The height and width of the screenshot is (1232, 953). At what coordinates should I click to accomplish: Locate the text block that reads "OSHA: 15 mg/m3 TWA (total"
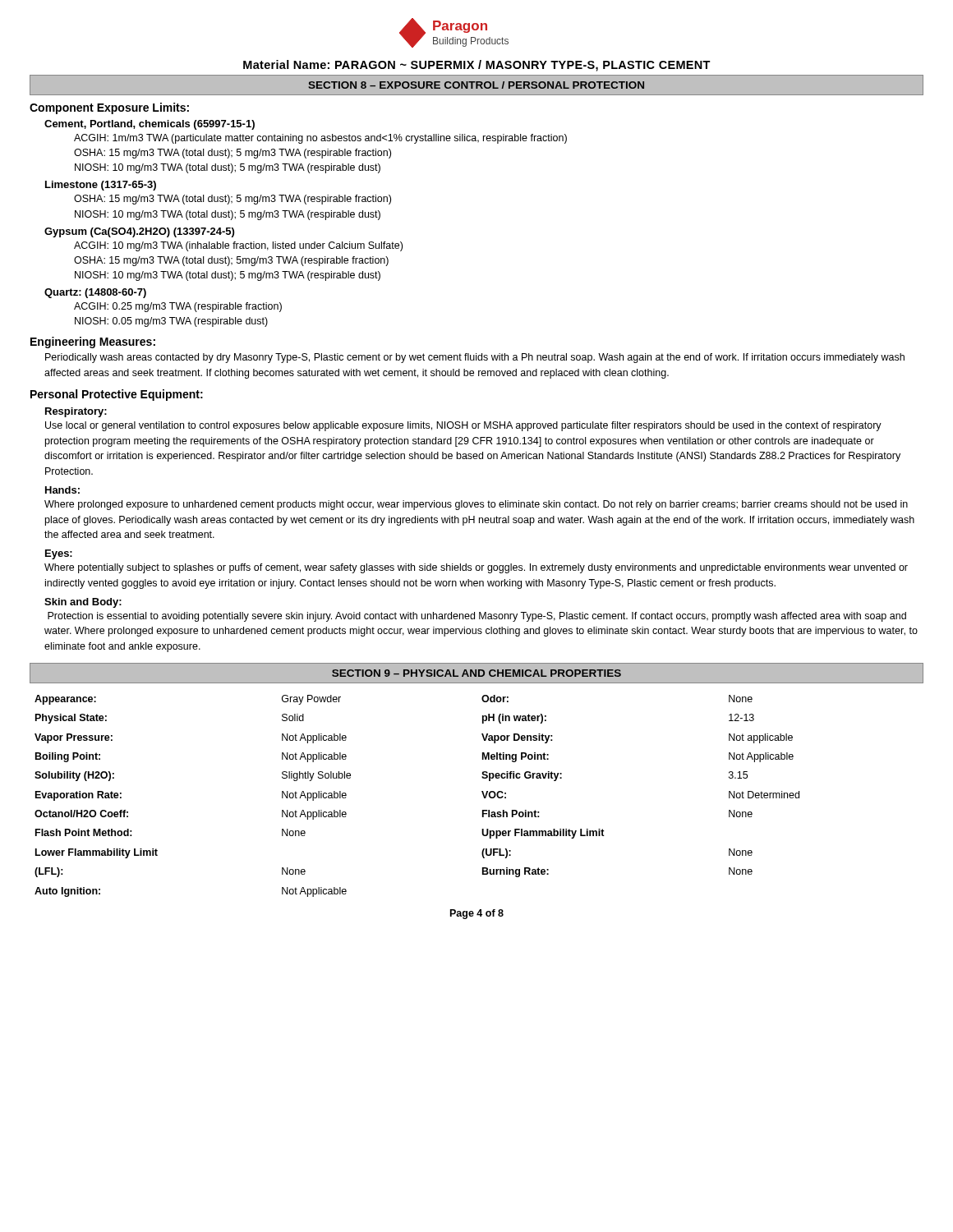[233, 206]
